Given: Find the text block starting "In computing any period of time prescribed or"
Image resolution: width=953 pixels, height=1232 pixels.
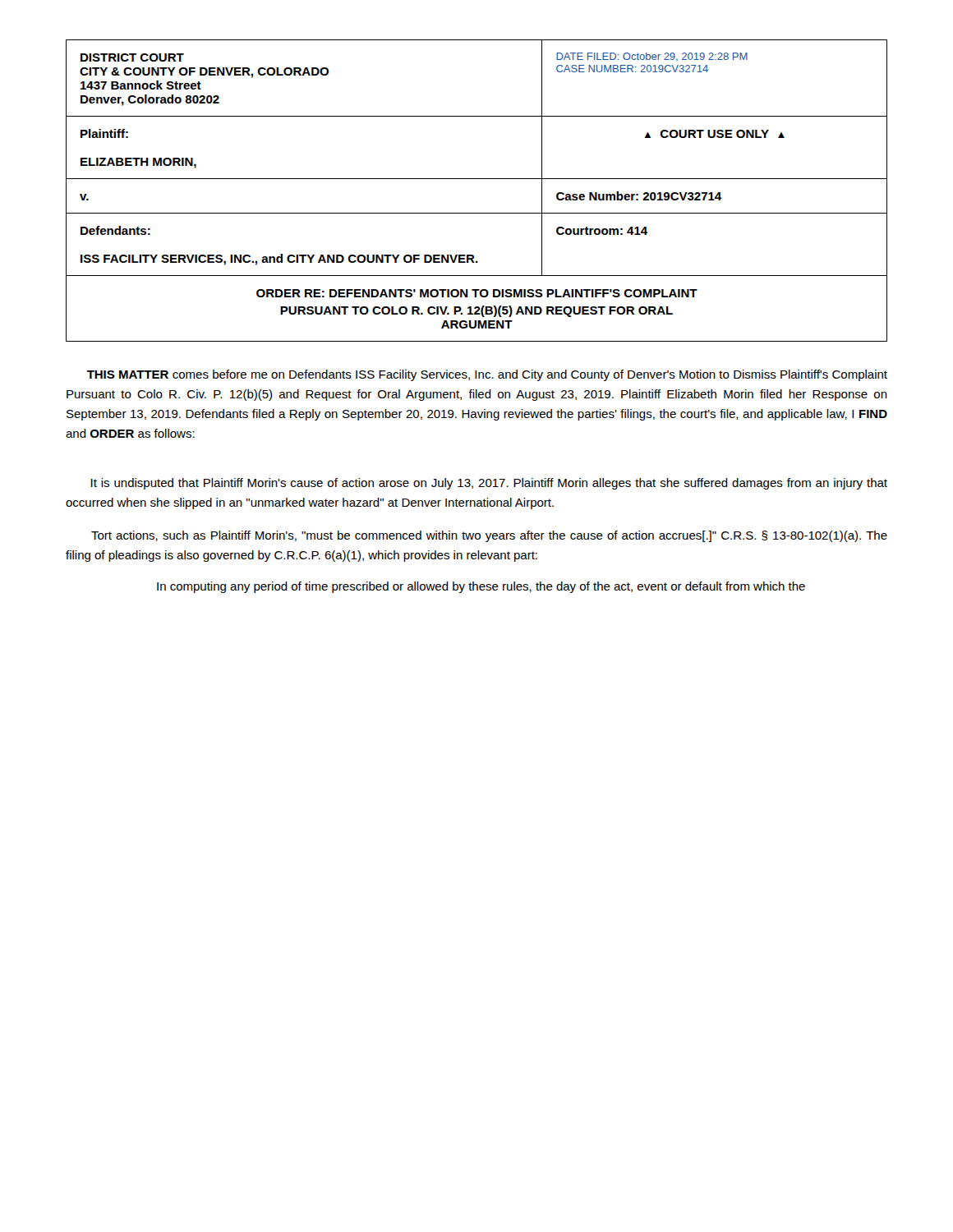Looking at the screenshot, I should coord(481,586).
